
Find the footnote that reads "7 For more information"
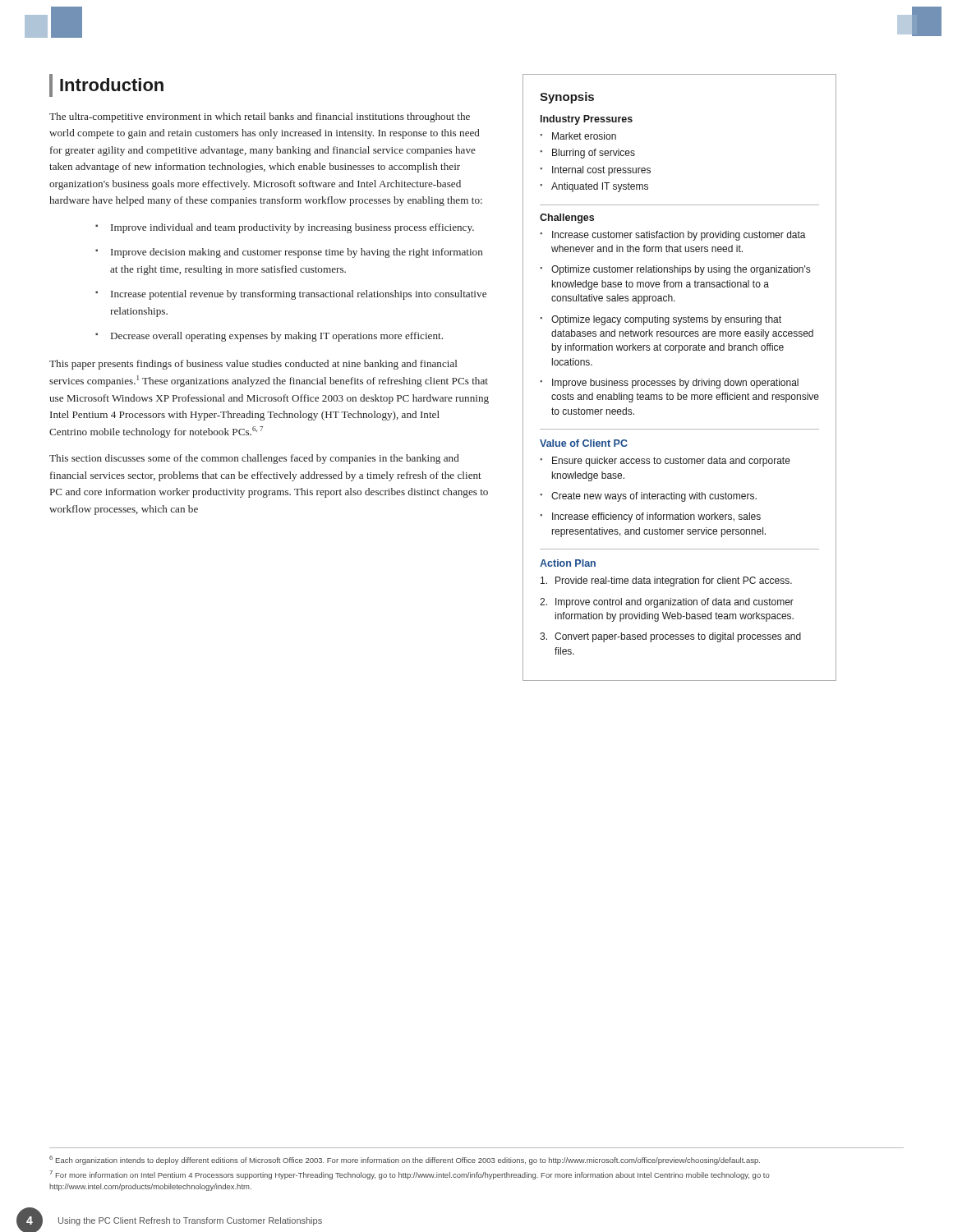point(409,1180)
